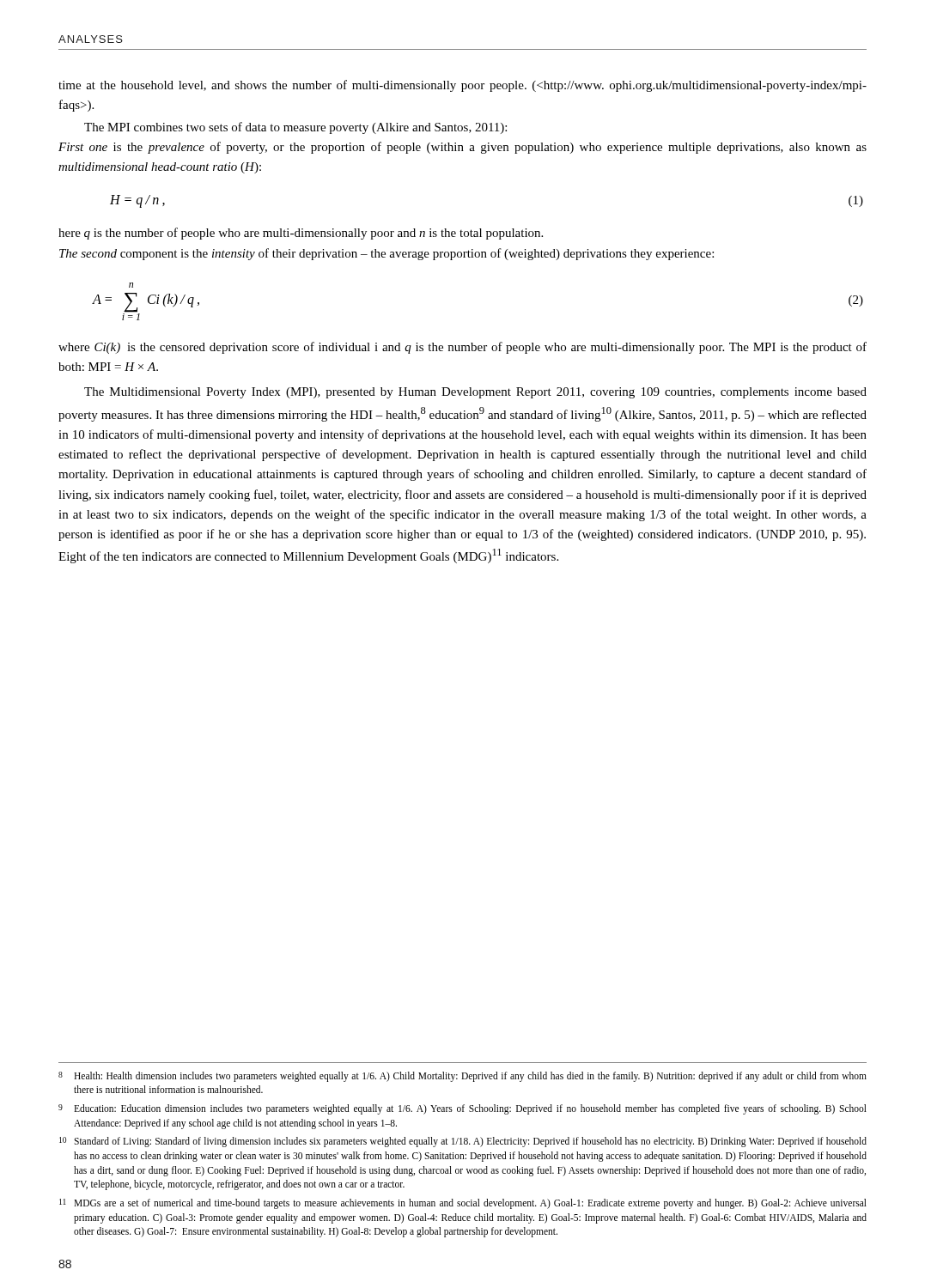
Task: Select the footnote with the text "8 Health: Health dimension includes two parameters"
Action: click(x=462, y=1083)
